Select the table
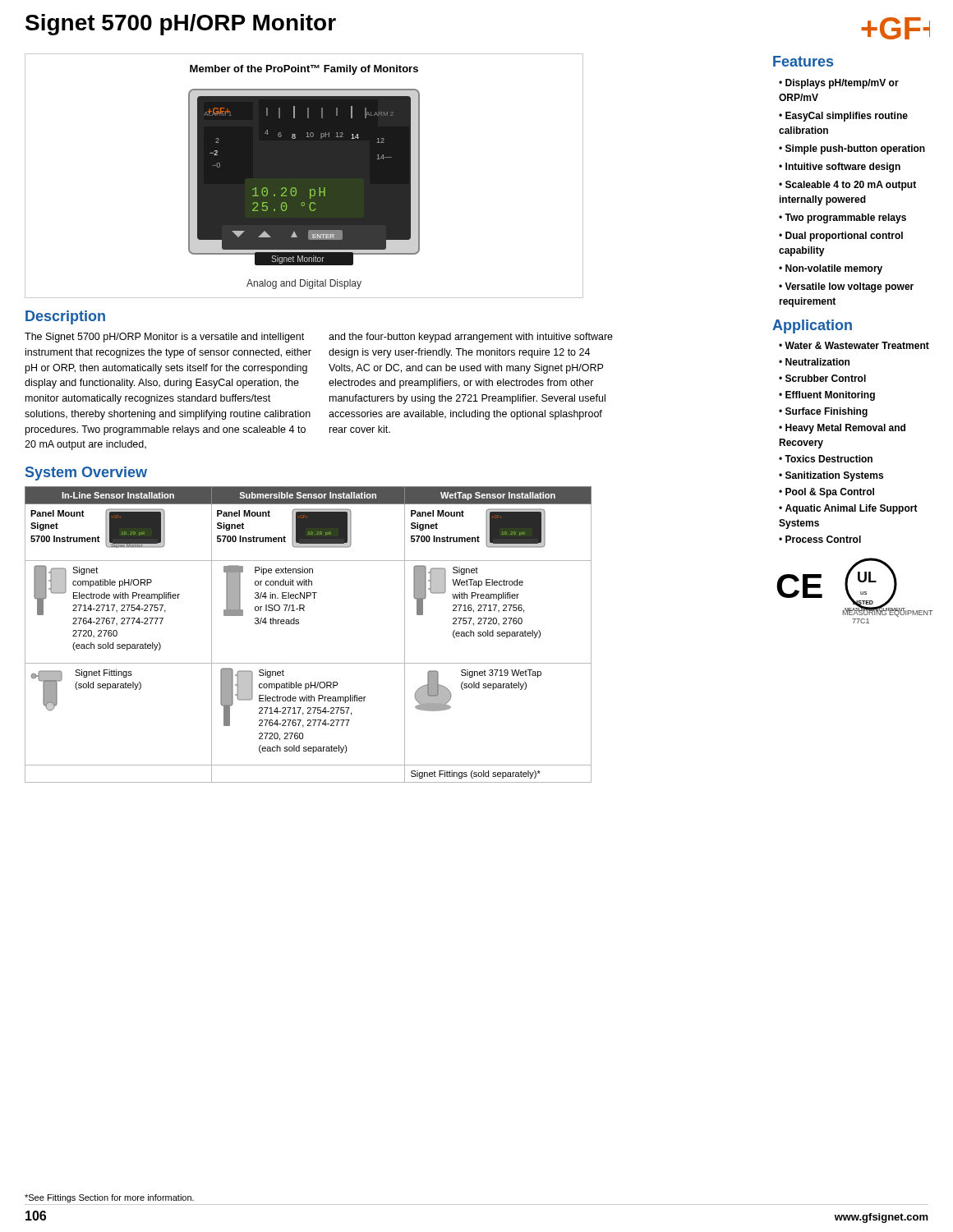 [320, 635]
